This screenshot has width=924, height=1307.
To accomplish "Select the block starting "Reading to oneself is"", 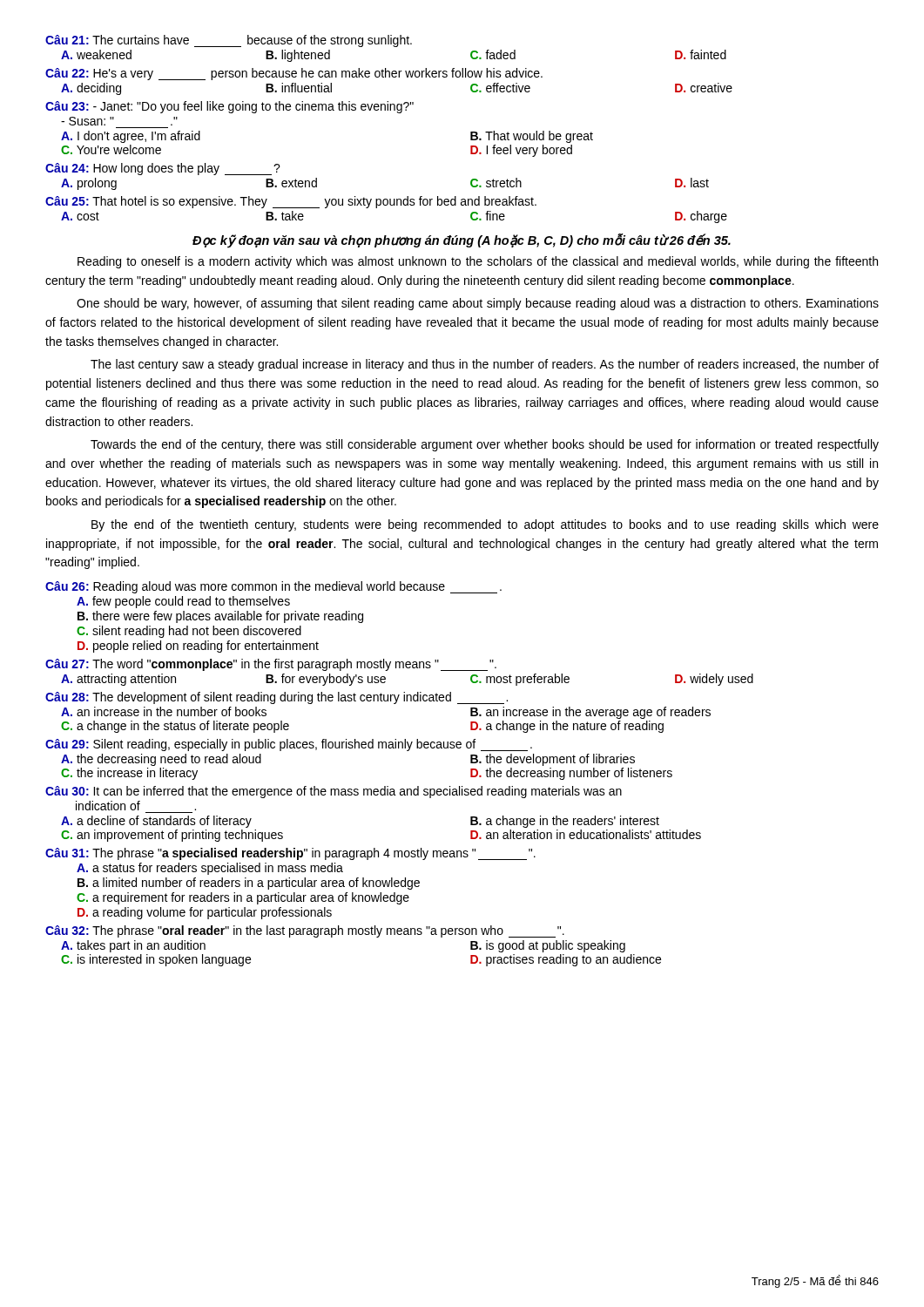I will 462,413.
